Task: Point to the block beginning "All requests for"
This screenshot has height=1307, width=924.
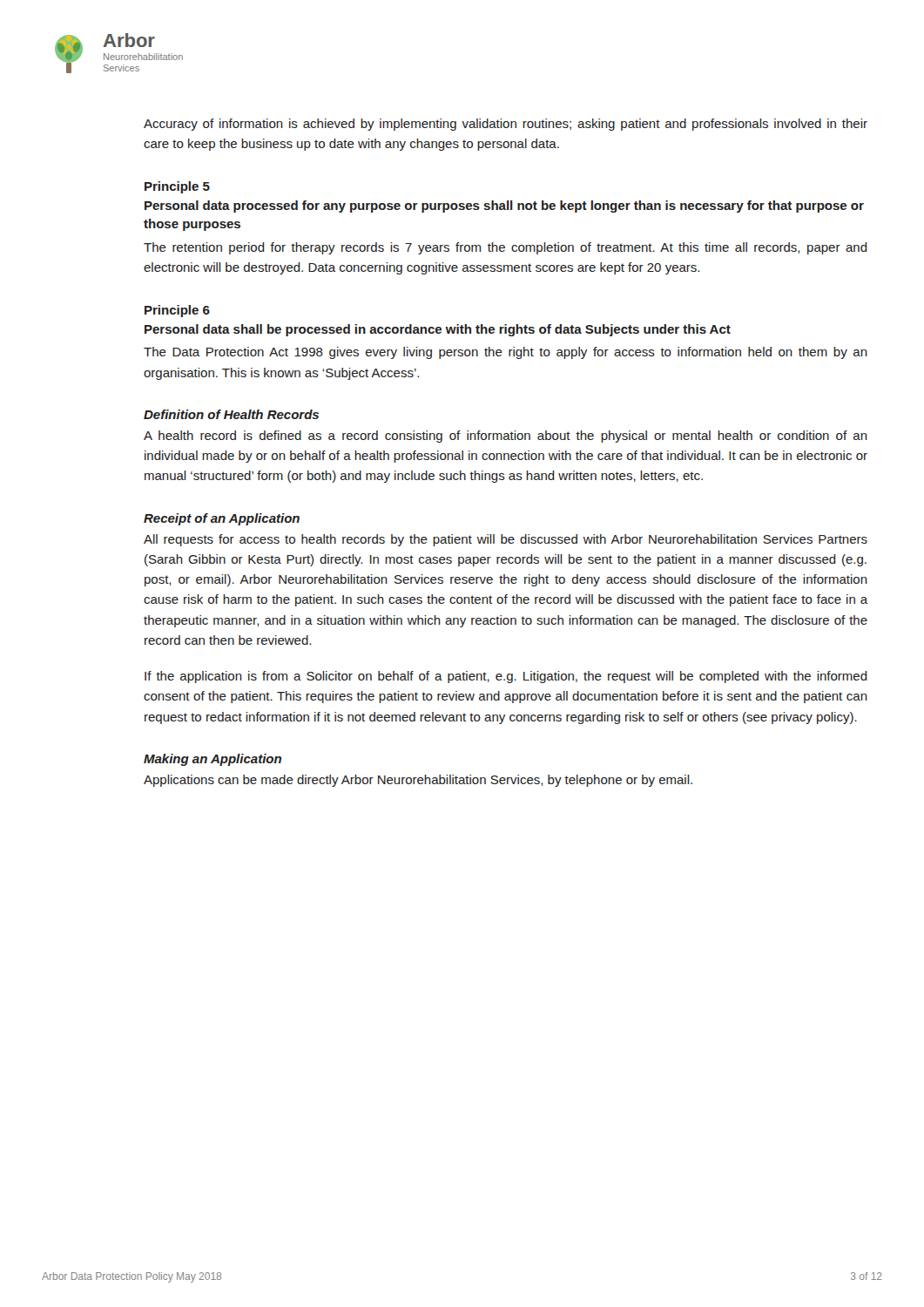Action: [x=506, y=589]
